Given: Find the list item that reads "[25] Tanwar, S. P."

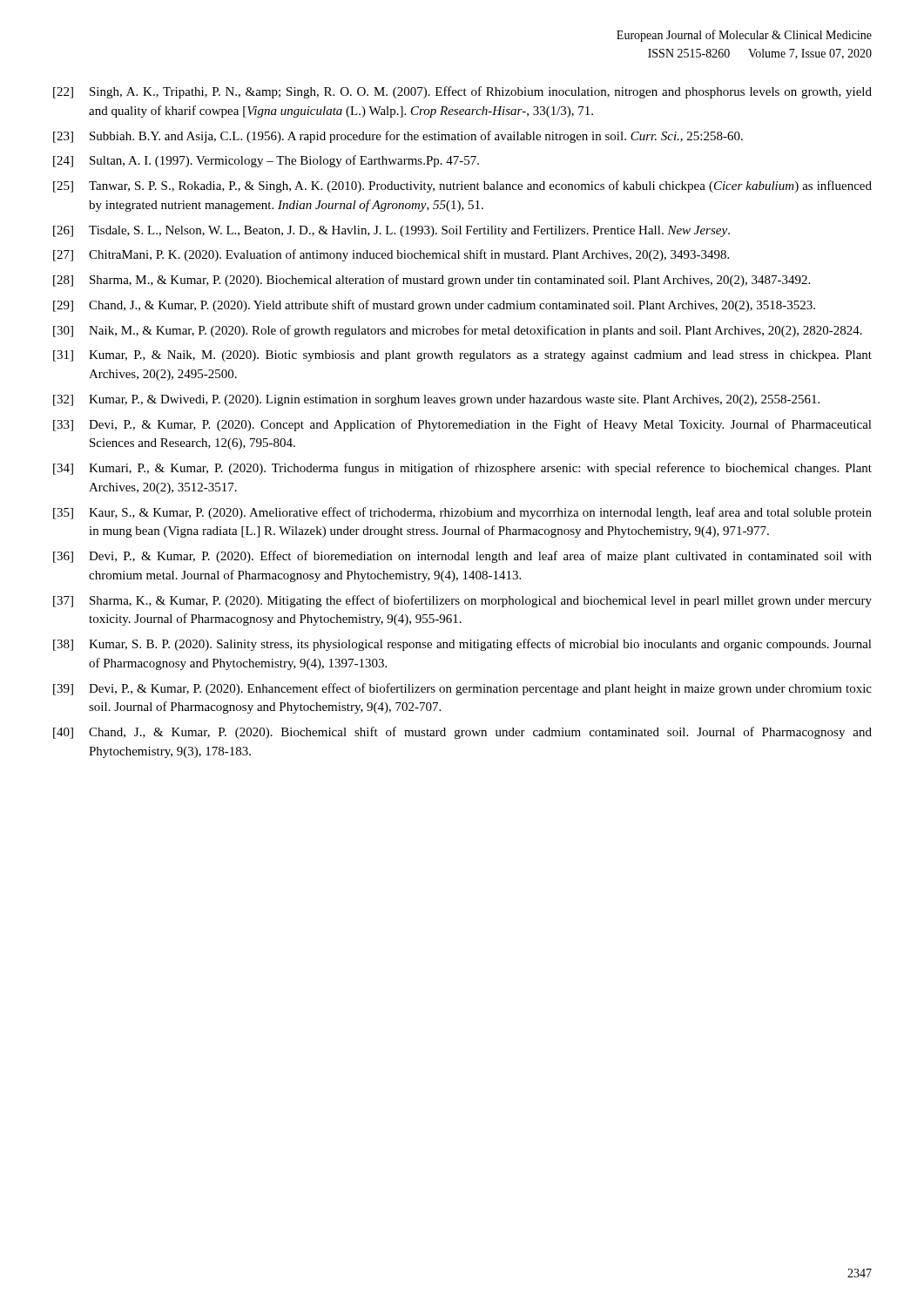Looking at the screenshot, I should tap(462, 196).
